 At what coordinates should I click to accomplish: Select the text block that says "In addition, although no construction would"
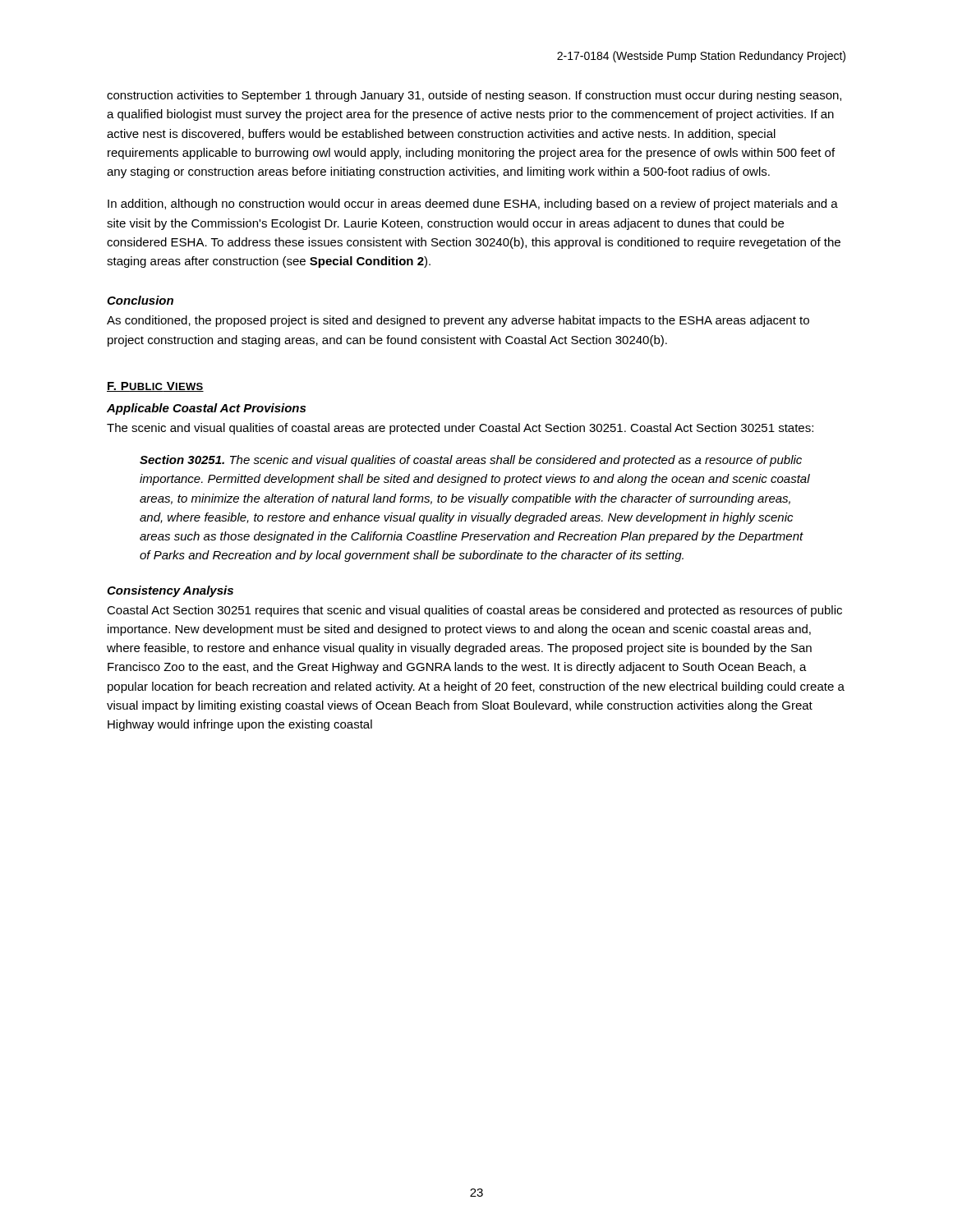point(474,232)
